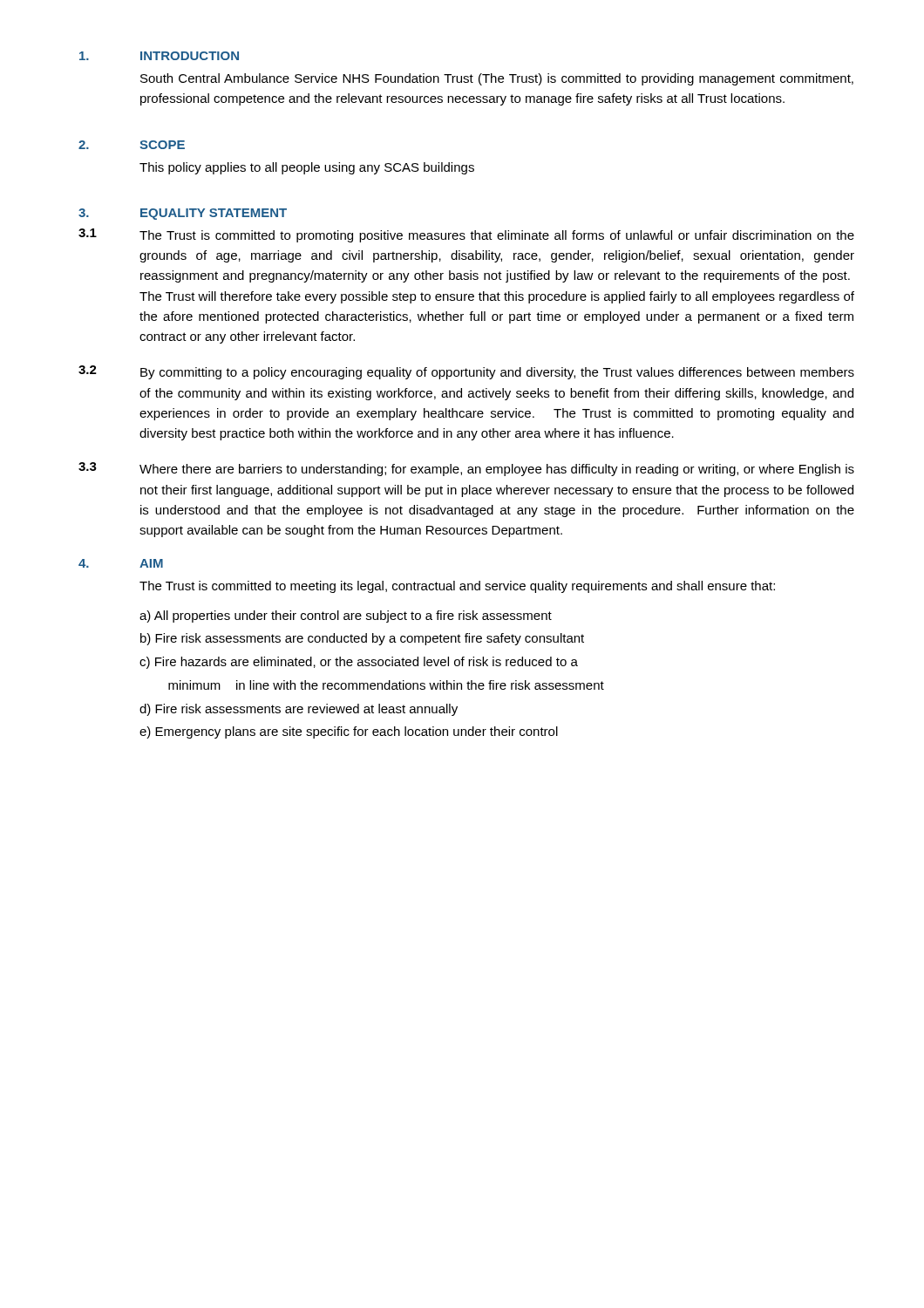Image resolution: width=924 pixels, height=1308 pixels.
Task: Locate the block of text that opens with "e) Emergency plans are"
Action: coord(349,731)
